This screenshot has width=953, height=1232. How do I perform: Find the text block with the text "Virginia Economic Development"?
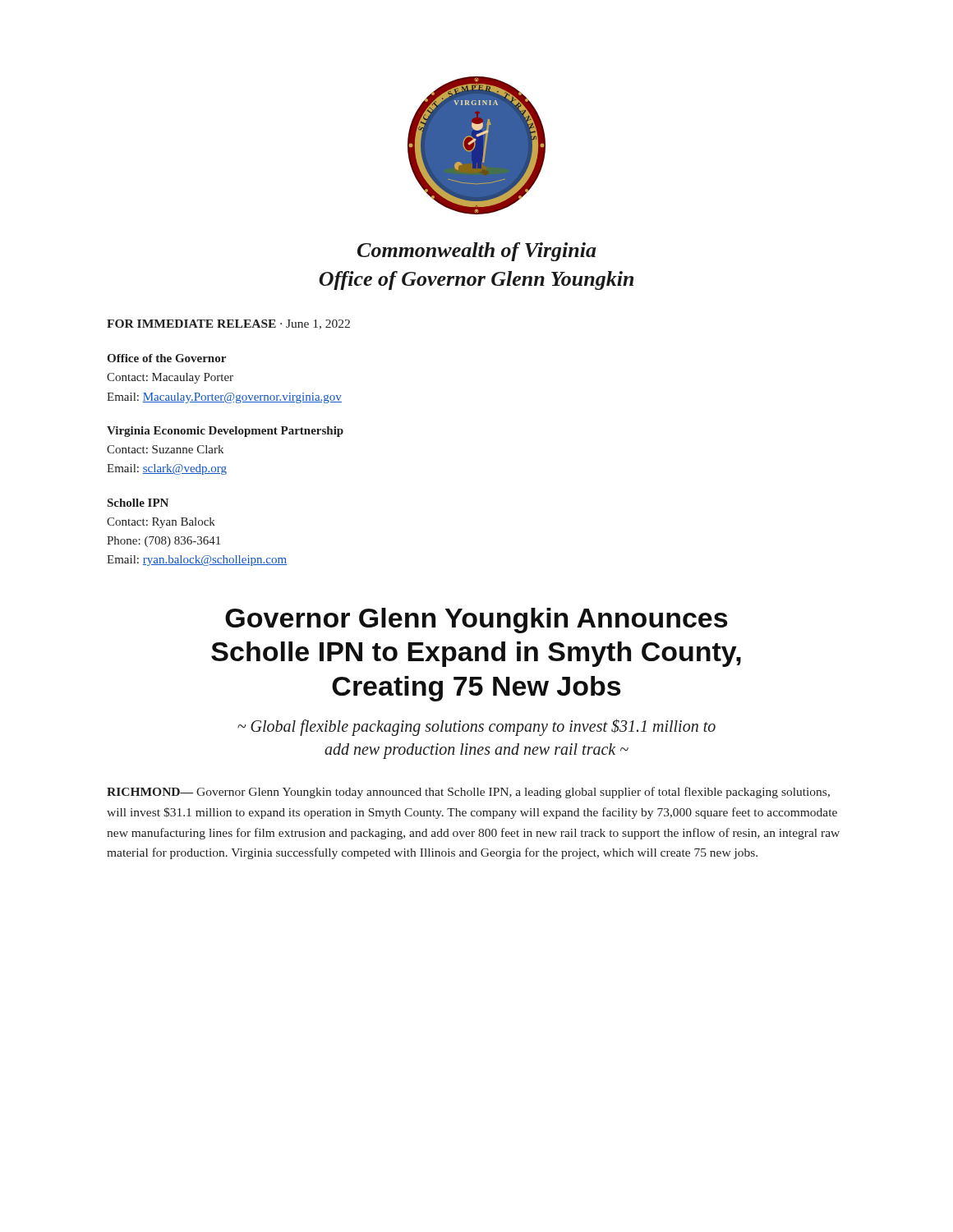[225, 449]
